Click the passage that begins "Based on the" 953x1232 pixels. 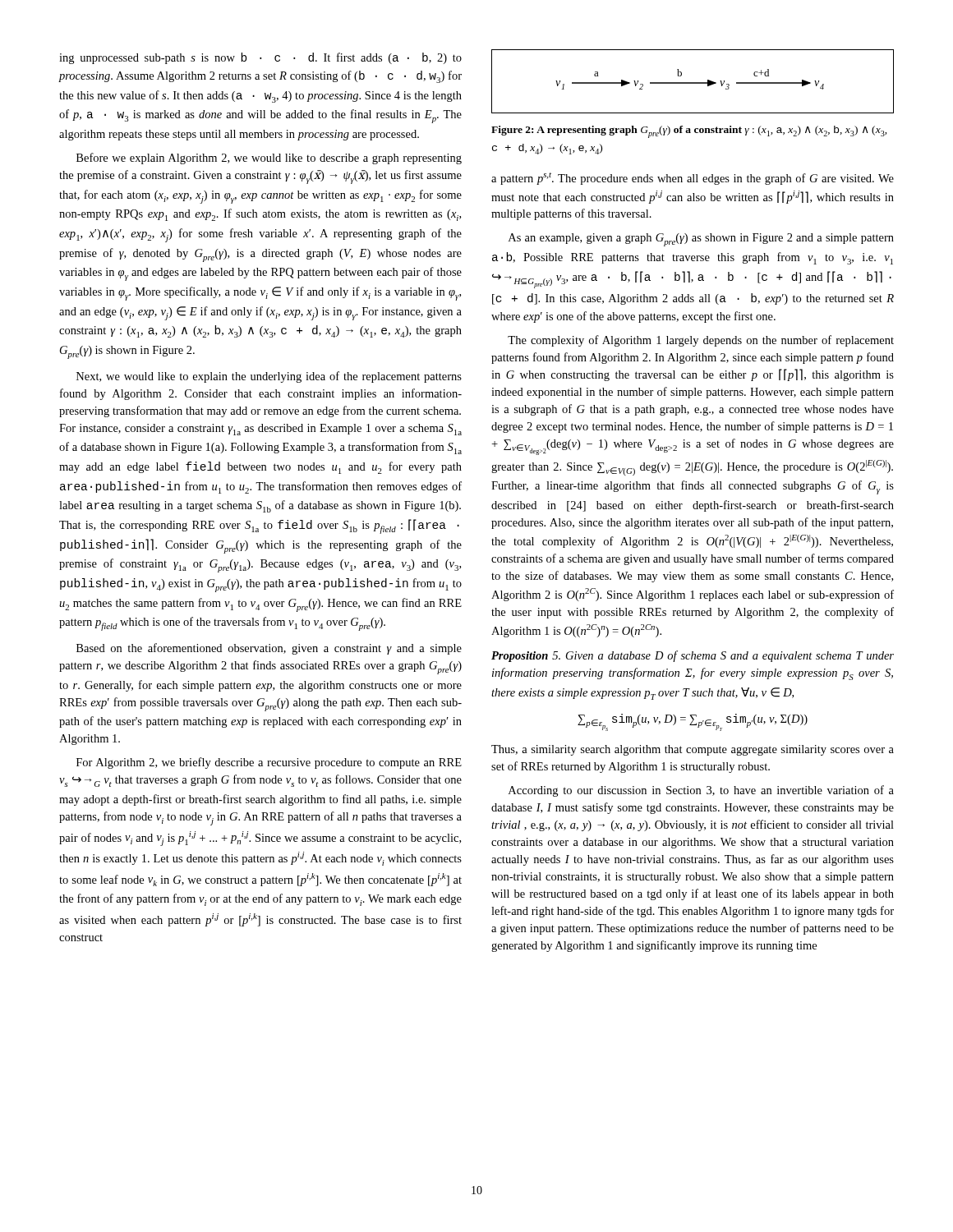[260, 694]
